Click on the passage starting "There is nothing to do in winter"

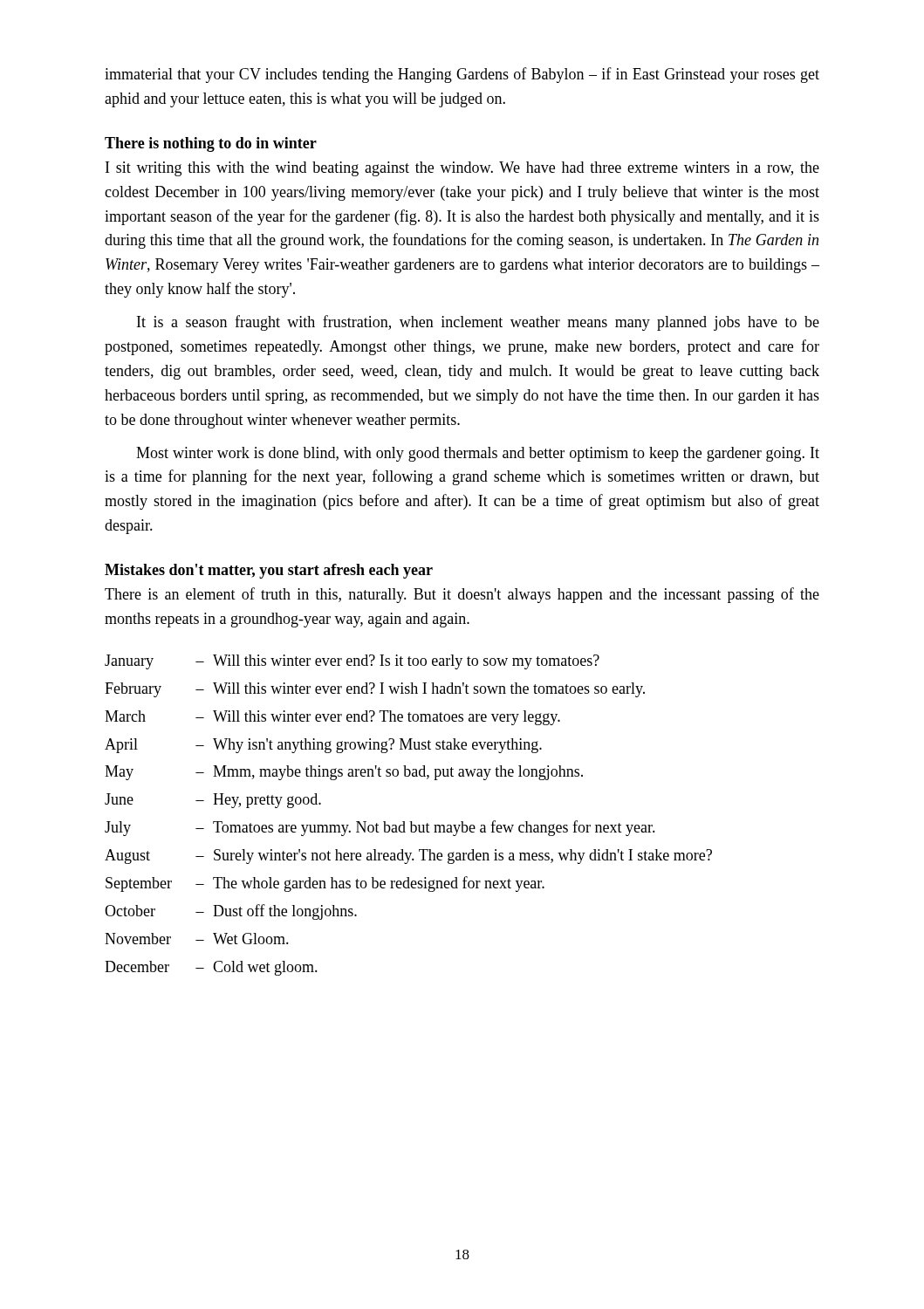211,143
